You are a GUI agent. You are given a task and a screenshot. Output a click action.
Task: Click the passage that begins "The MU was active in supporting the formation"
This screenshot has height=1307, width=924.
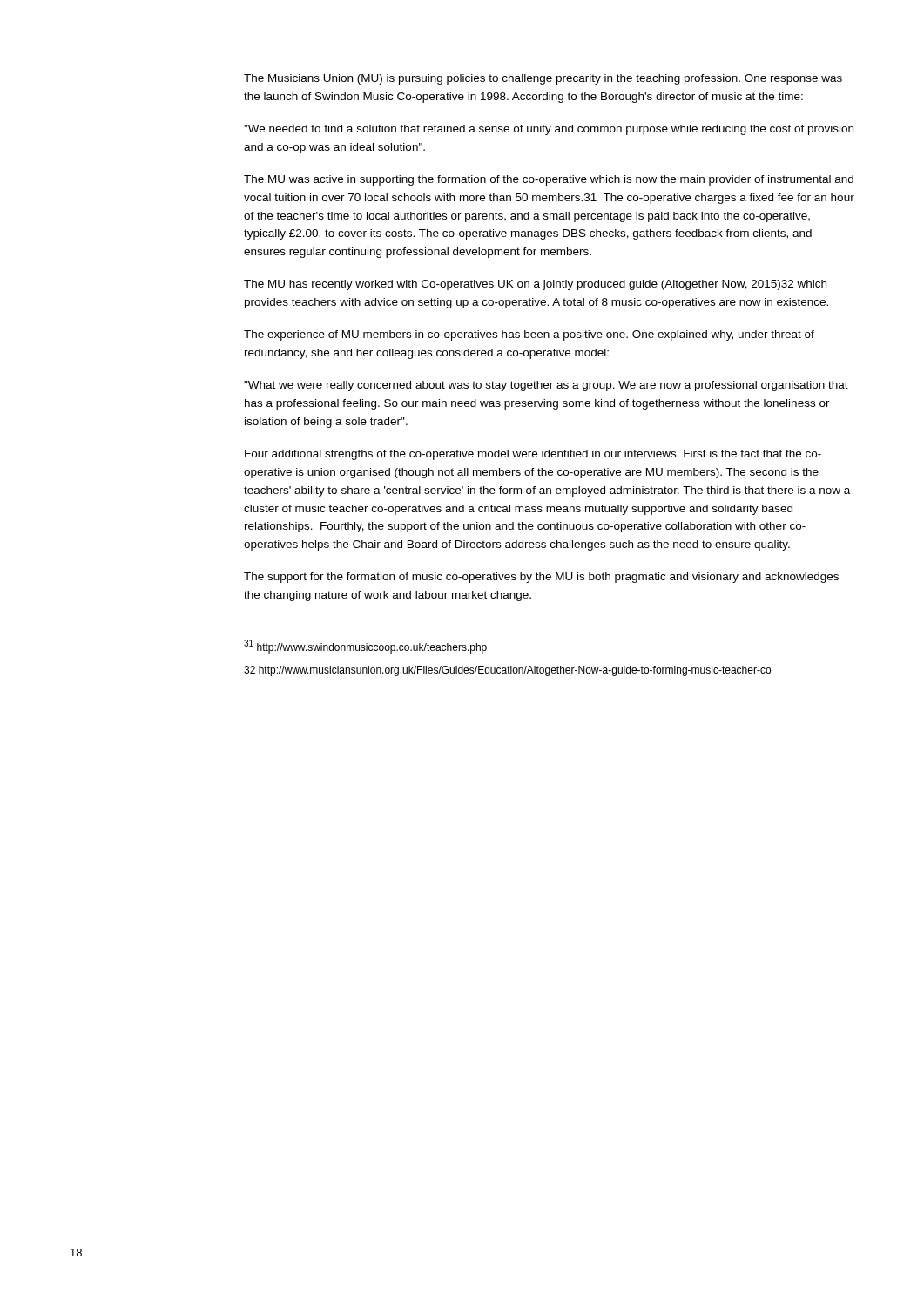549,215
